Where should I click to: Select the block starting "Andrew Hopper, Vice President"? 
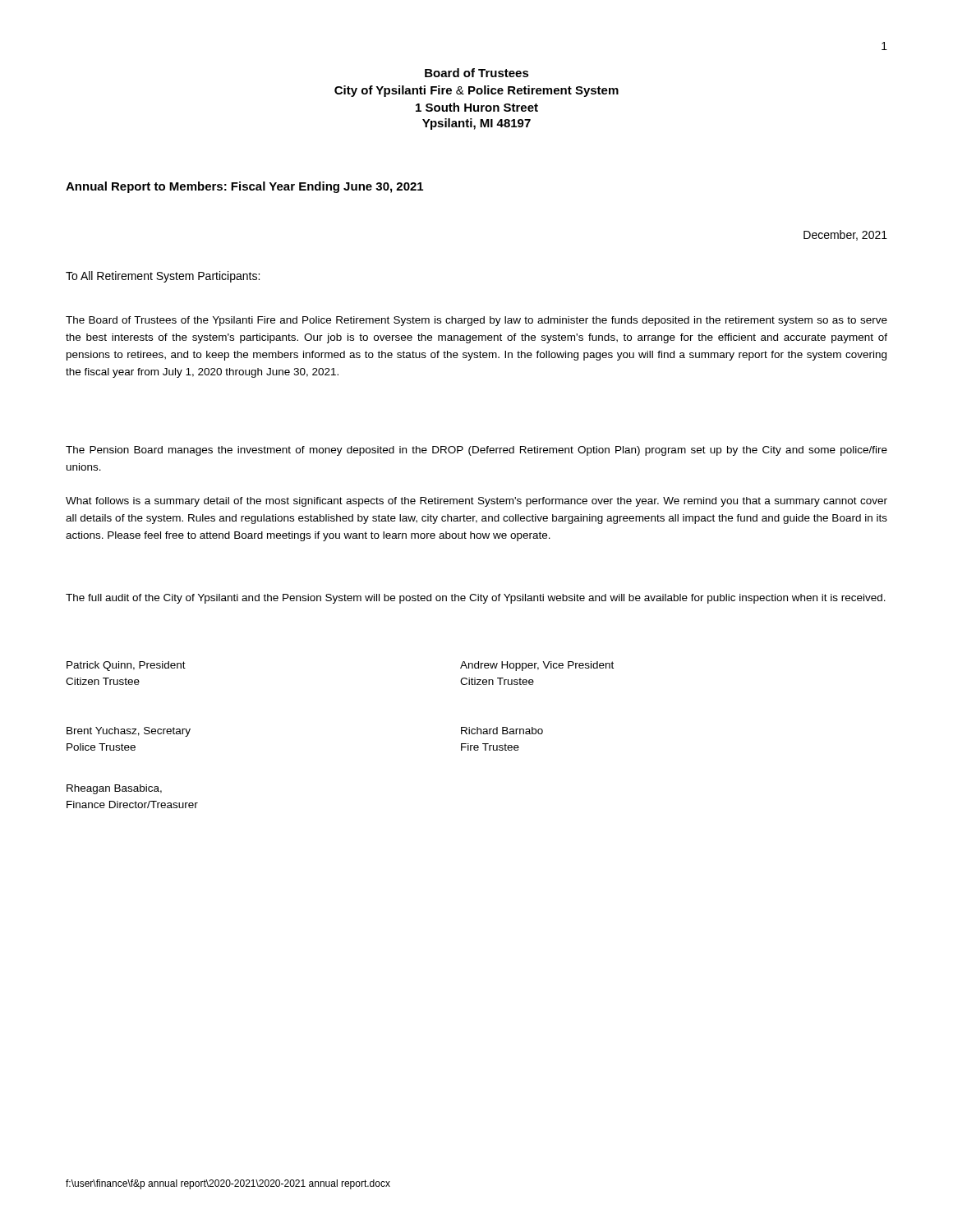pyautogui.click(x=537, y=673)
